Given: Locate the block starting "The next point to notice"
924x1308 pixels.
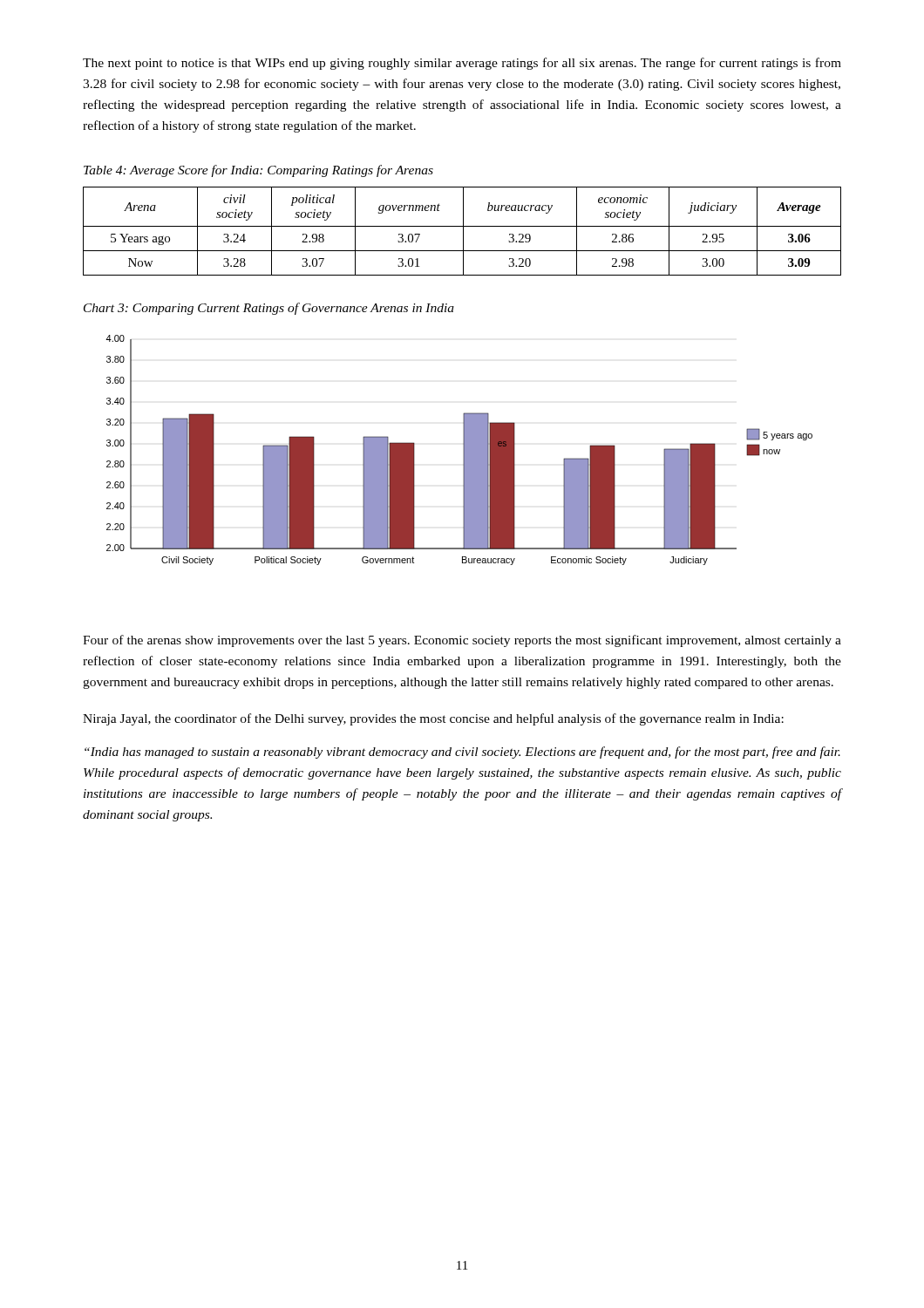Looking at the screenshot, I should click(462, 94).
